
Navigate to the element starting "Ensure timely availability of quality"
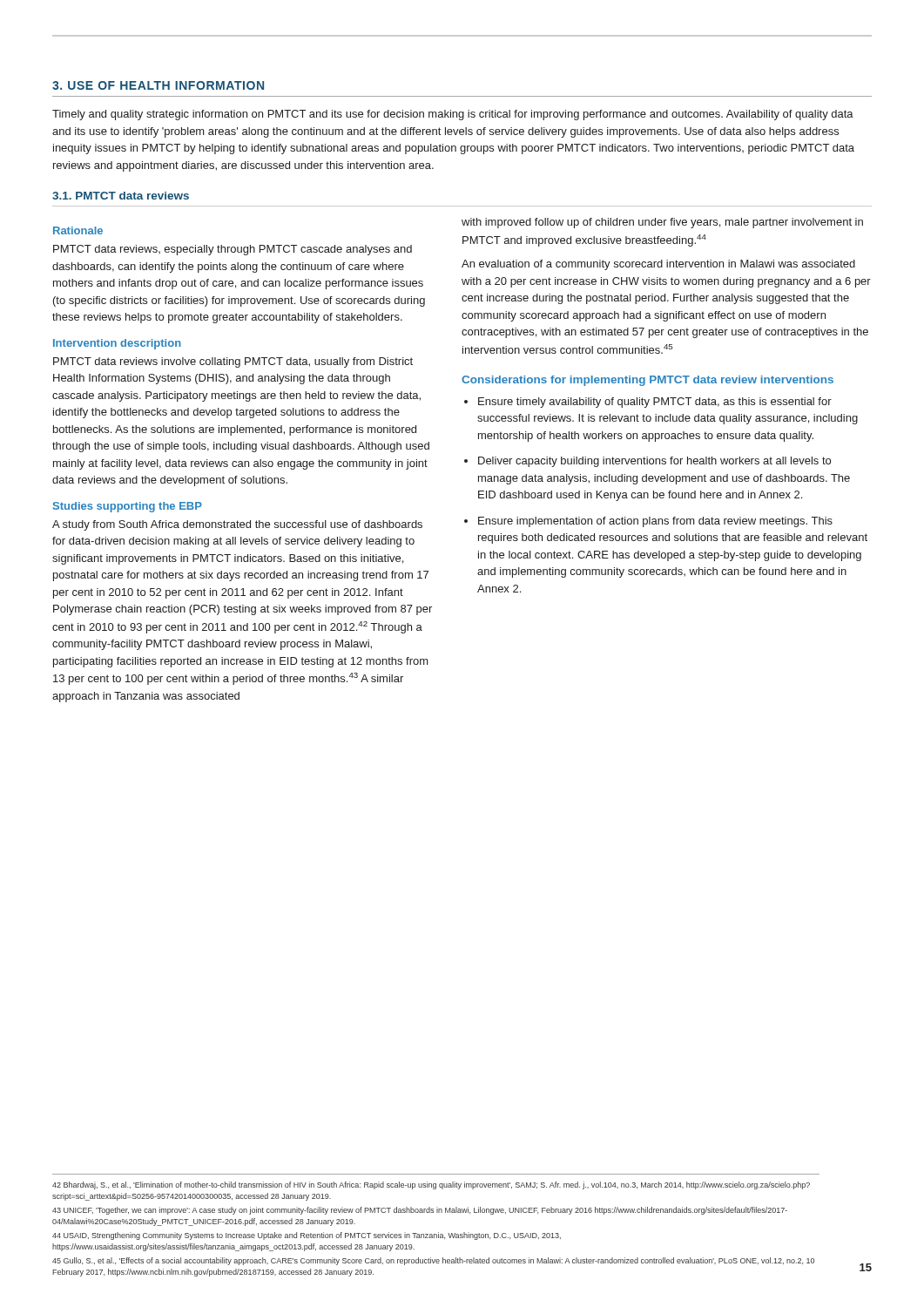point(668,418)
